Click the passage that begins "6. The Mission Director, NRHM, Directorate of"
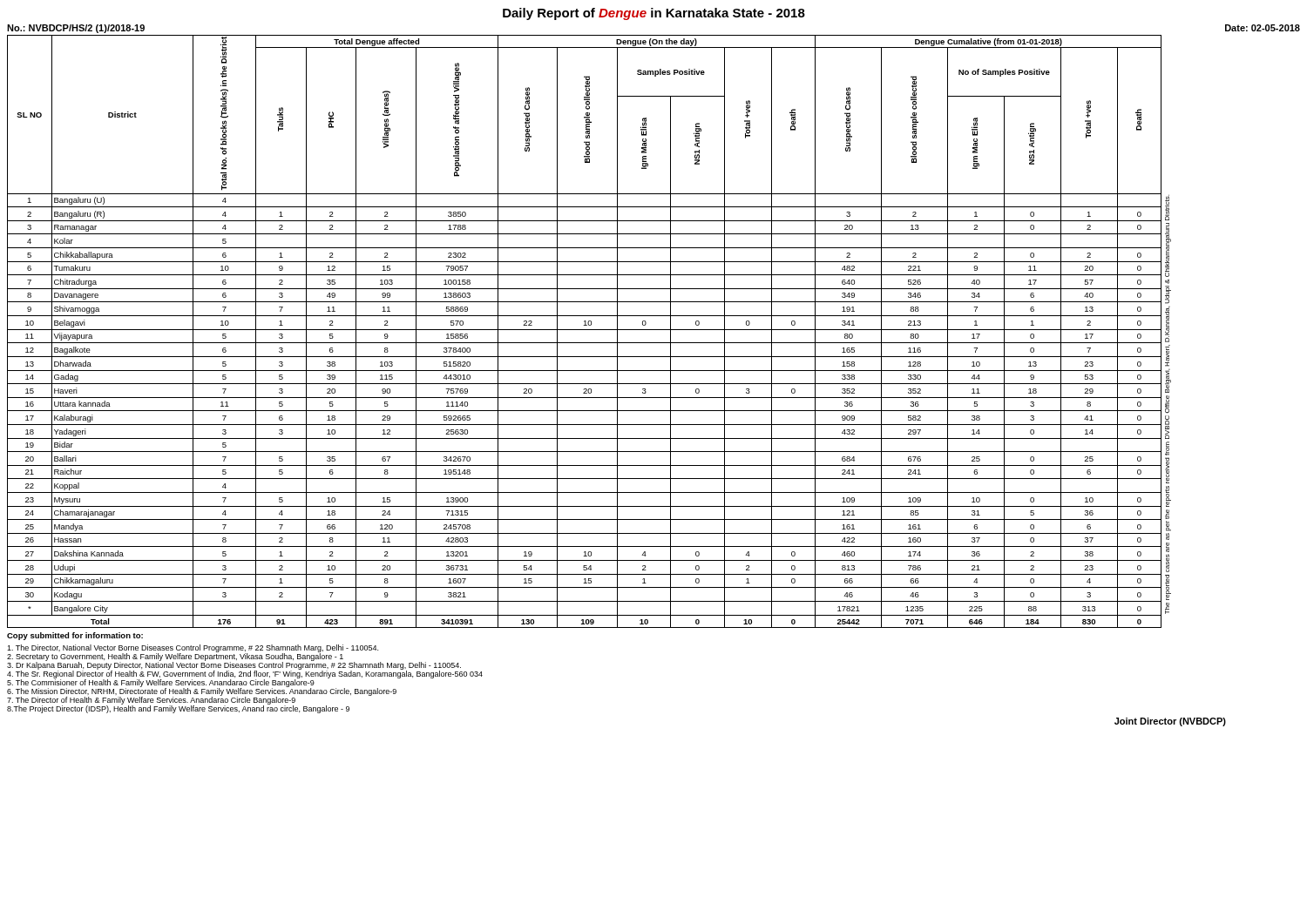Screen dimensions: 924x1307 click(202, 692)
